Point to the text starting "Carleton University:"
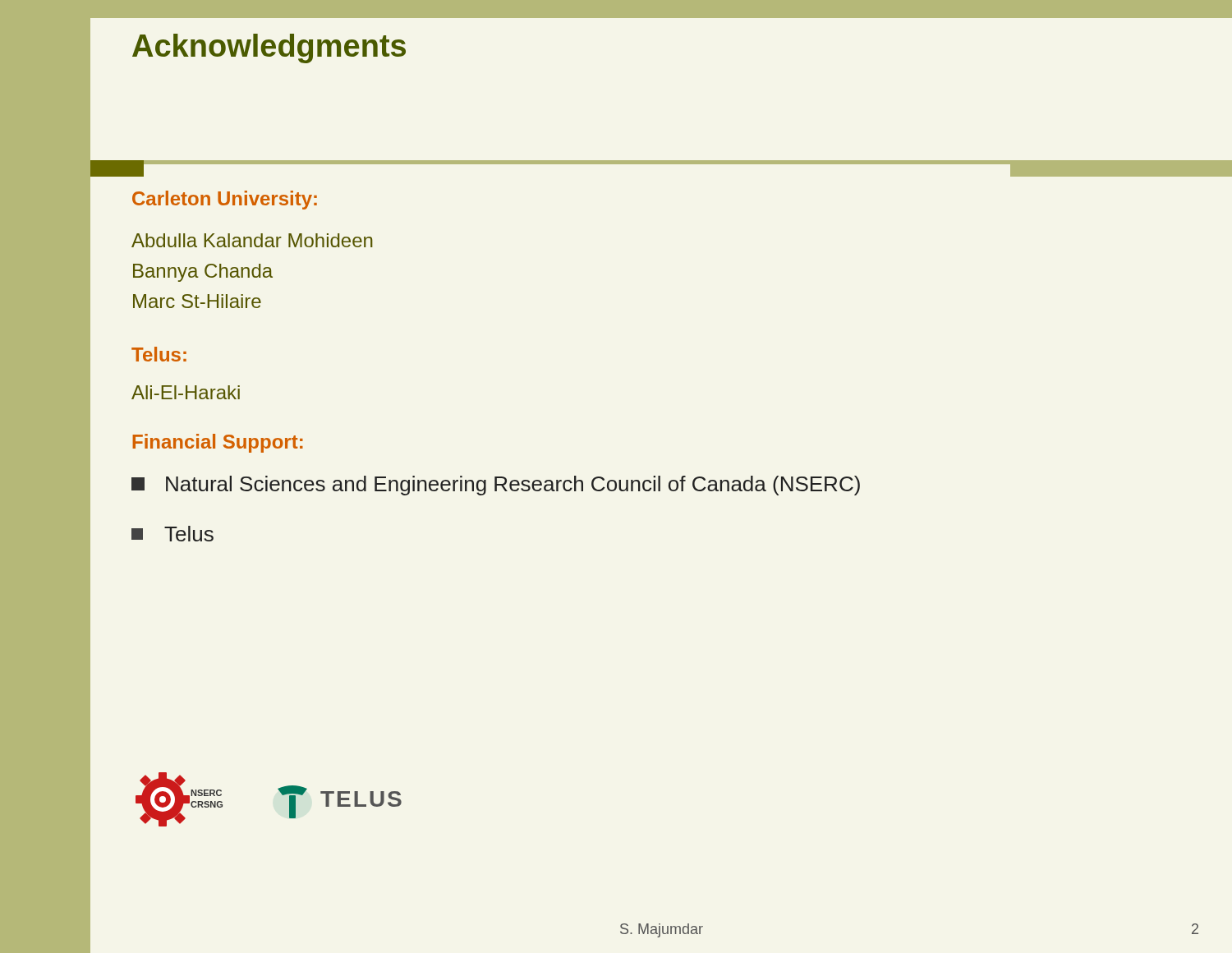The image size is (1232, 953). click(225, 198)
